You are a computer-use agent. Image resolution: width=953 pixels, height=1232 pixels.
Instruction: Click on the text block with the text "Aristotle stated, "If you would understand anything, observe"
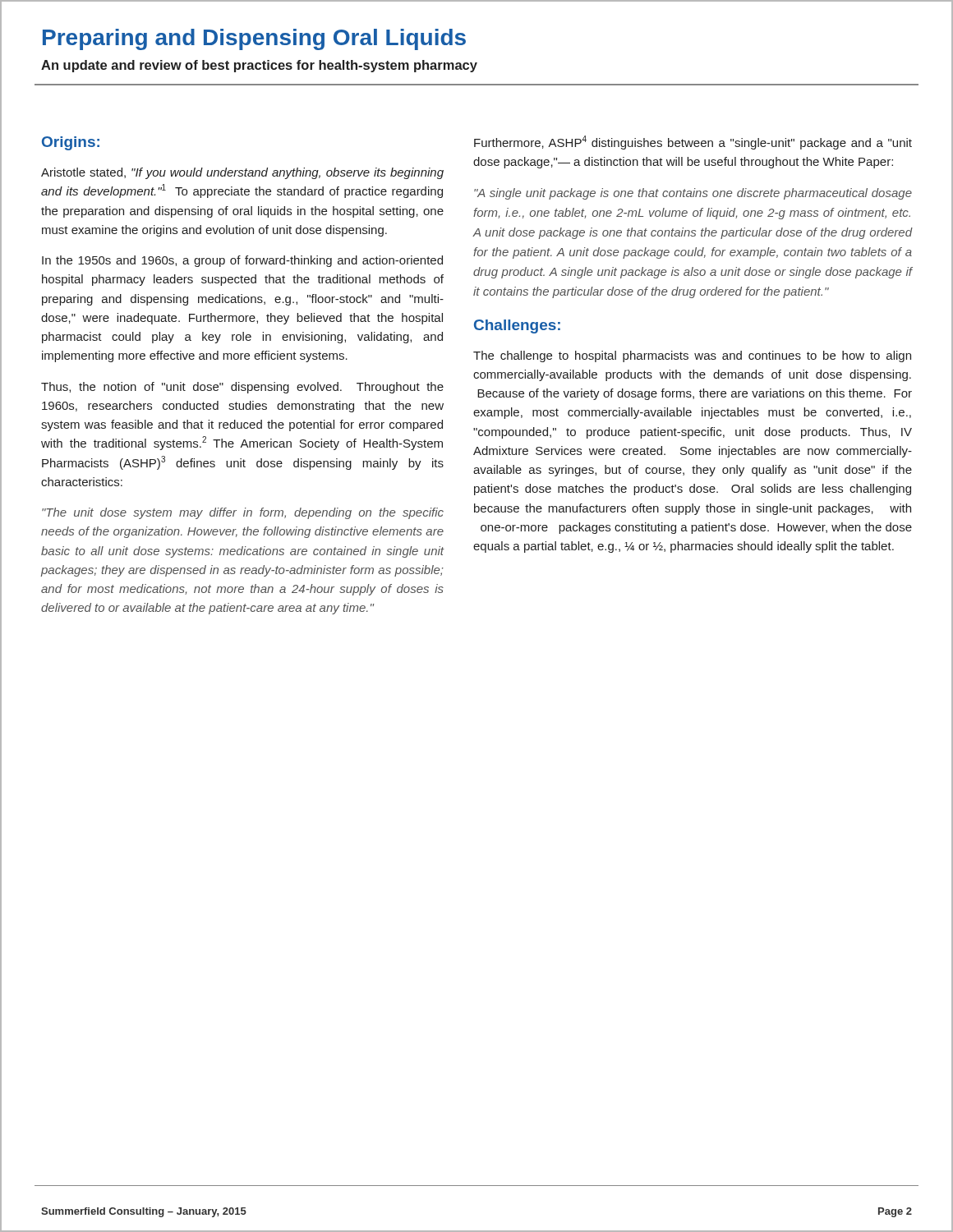pos(242,201)
